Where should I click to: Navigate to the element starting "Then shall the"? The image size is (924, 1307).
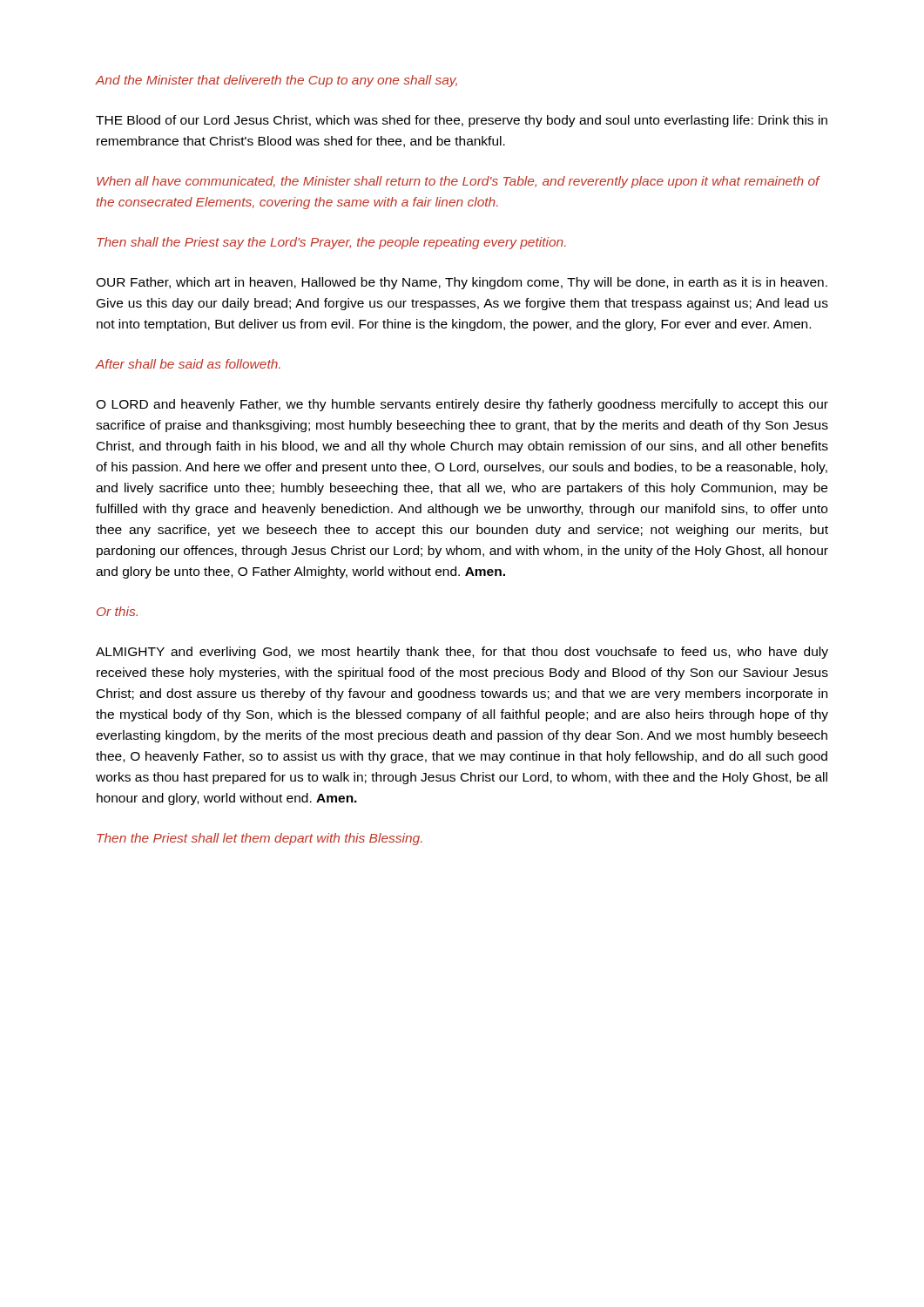pyautogui.click(x=332, y=242)
